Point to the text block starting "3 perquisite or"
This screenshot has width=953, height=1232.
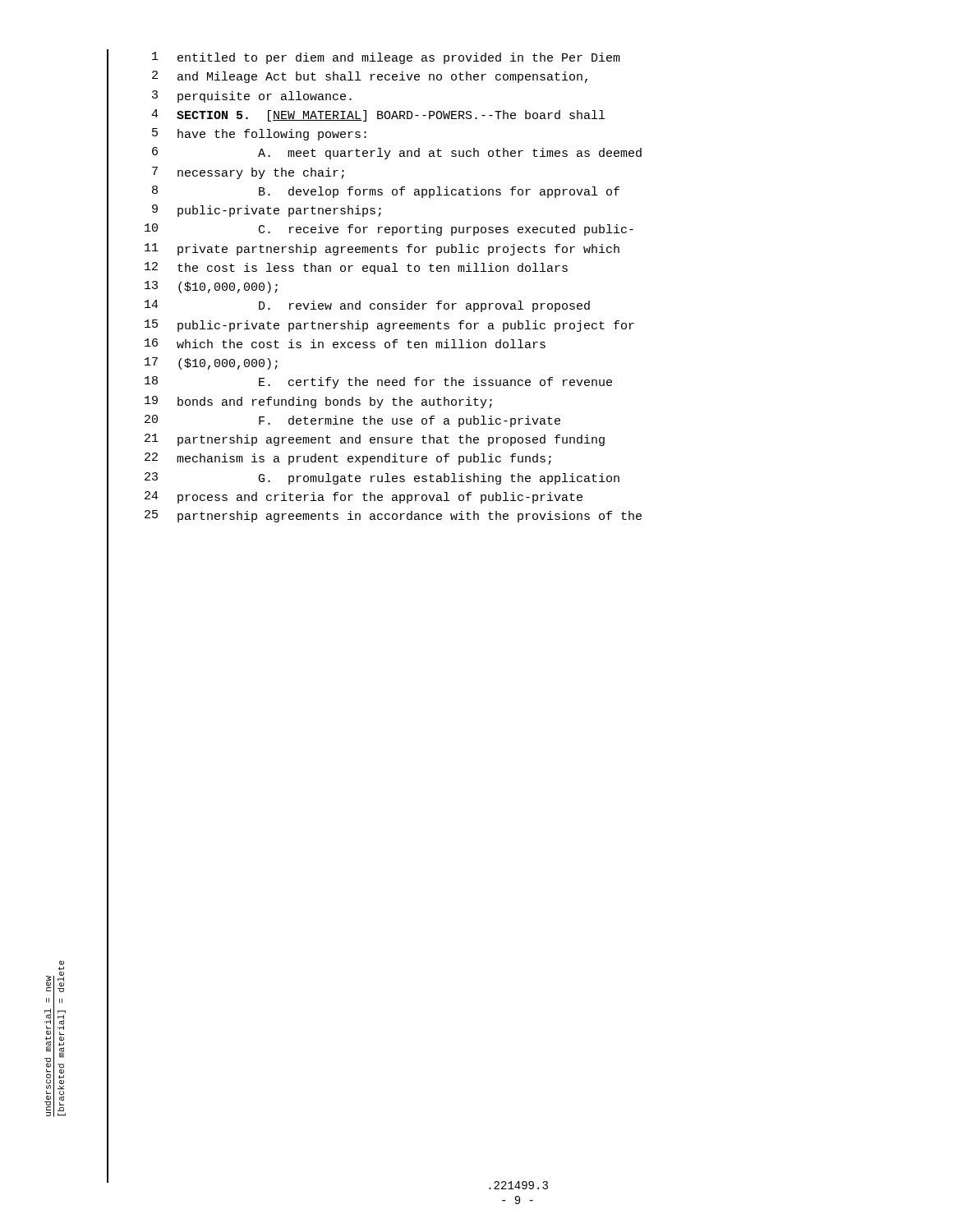(252, 97)
